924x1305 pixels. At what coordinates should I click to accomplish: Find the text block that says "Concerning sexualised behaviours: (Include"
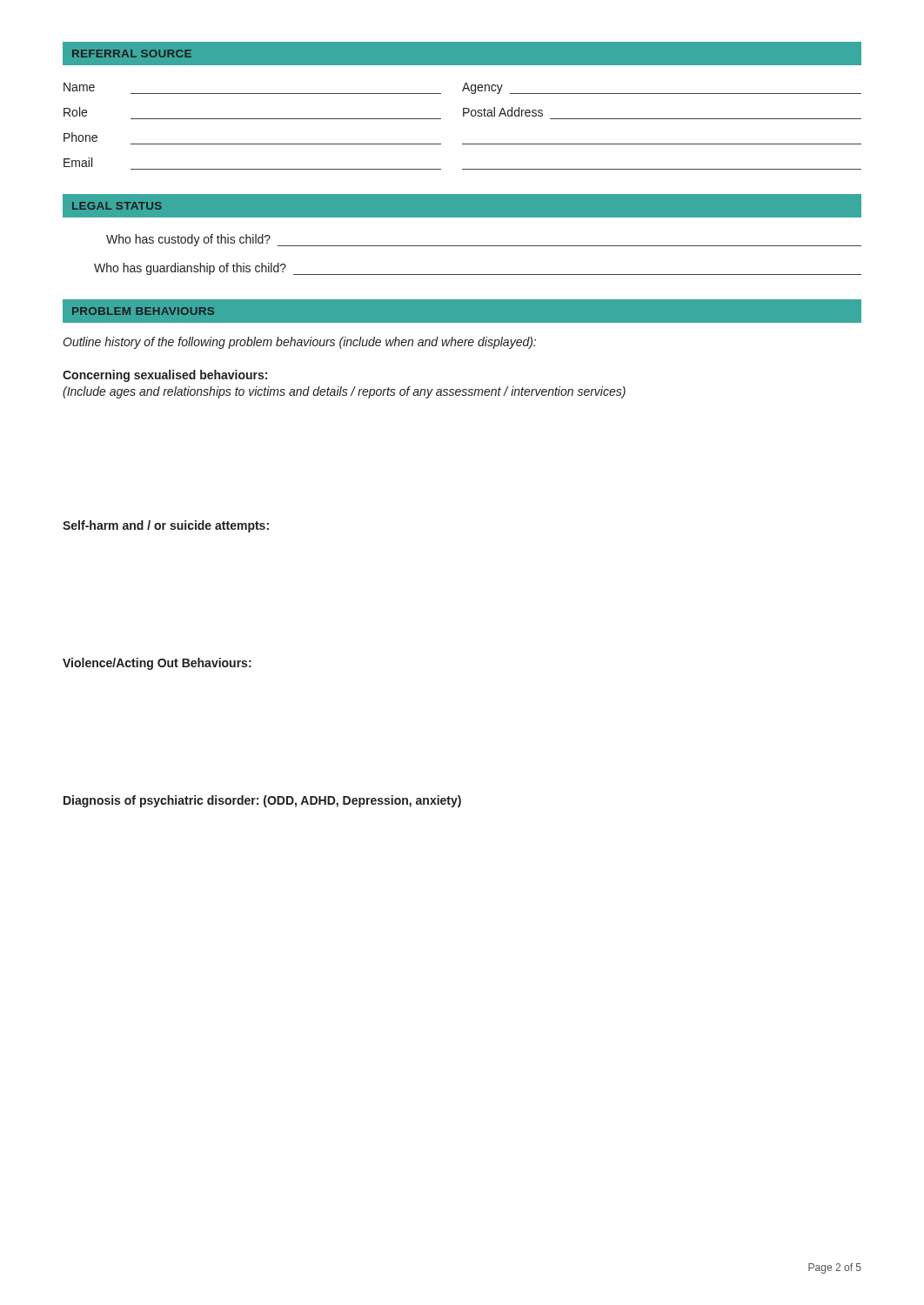pos(462,383)
